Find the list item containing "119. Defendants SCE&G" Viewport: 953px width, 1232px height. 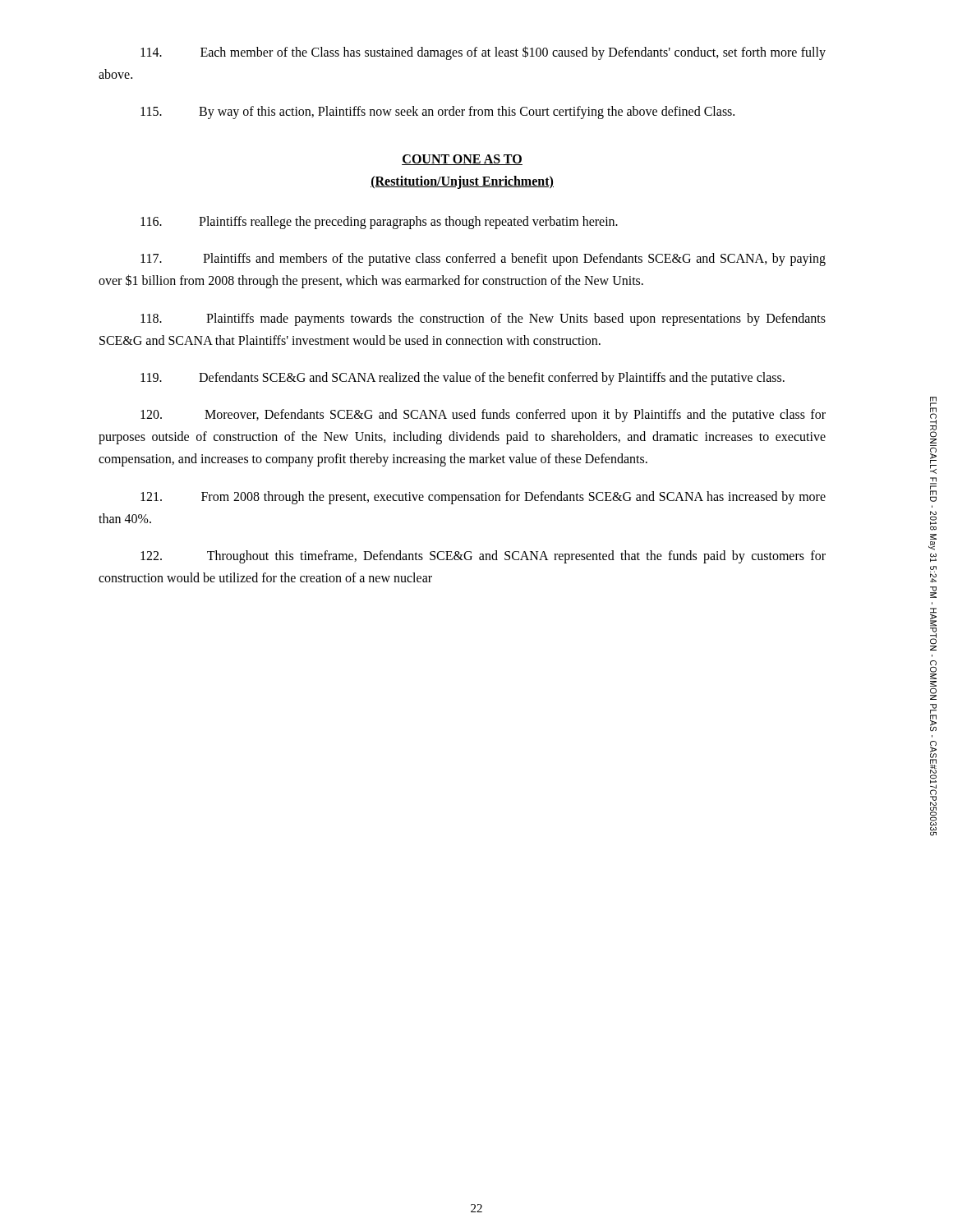(442, 377)
